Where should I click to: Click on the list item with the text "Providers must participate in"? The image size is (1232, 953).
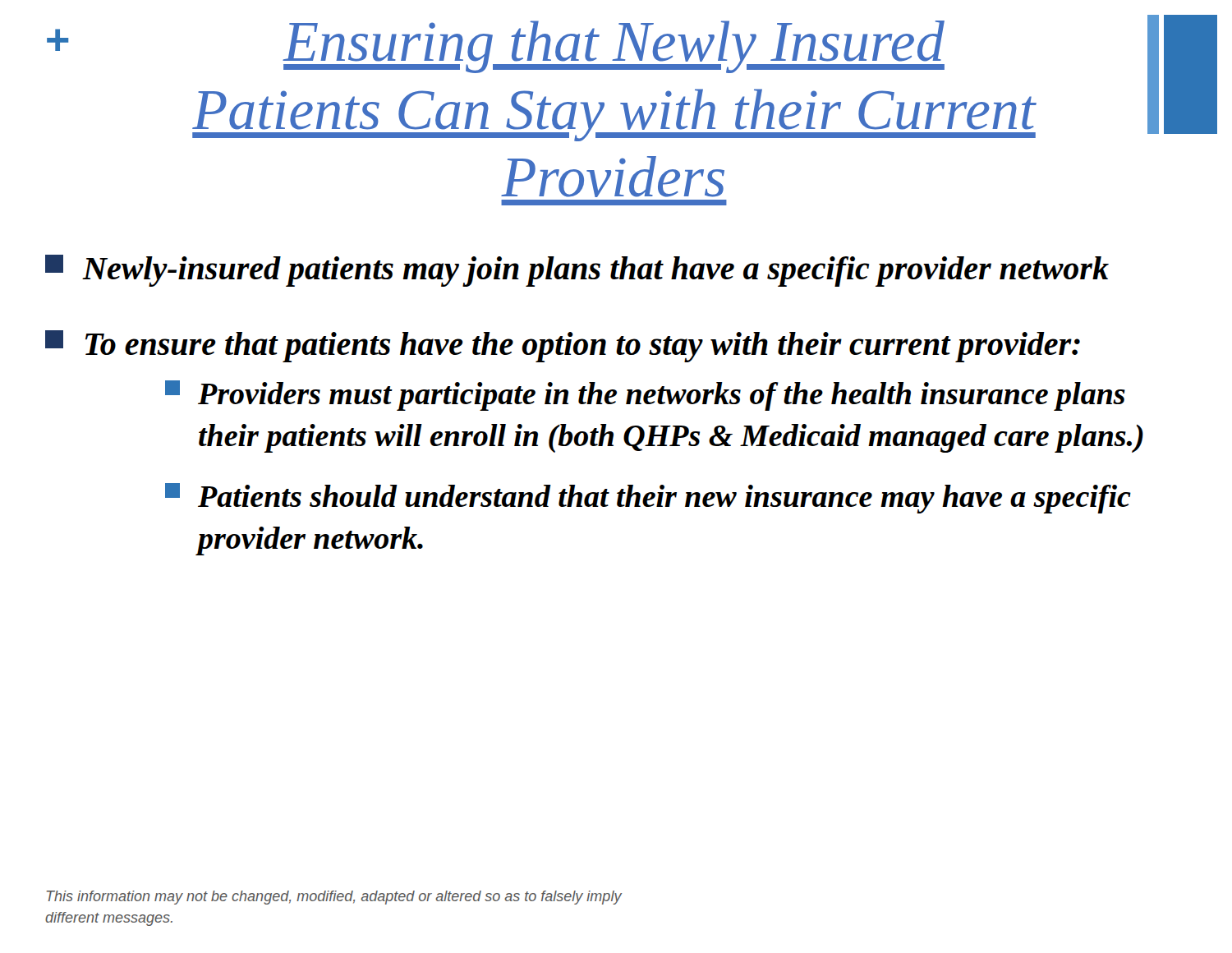point(676,415)
